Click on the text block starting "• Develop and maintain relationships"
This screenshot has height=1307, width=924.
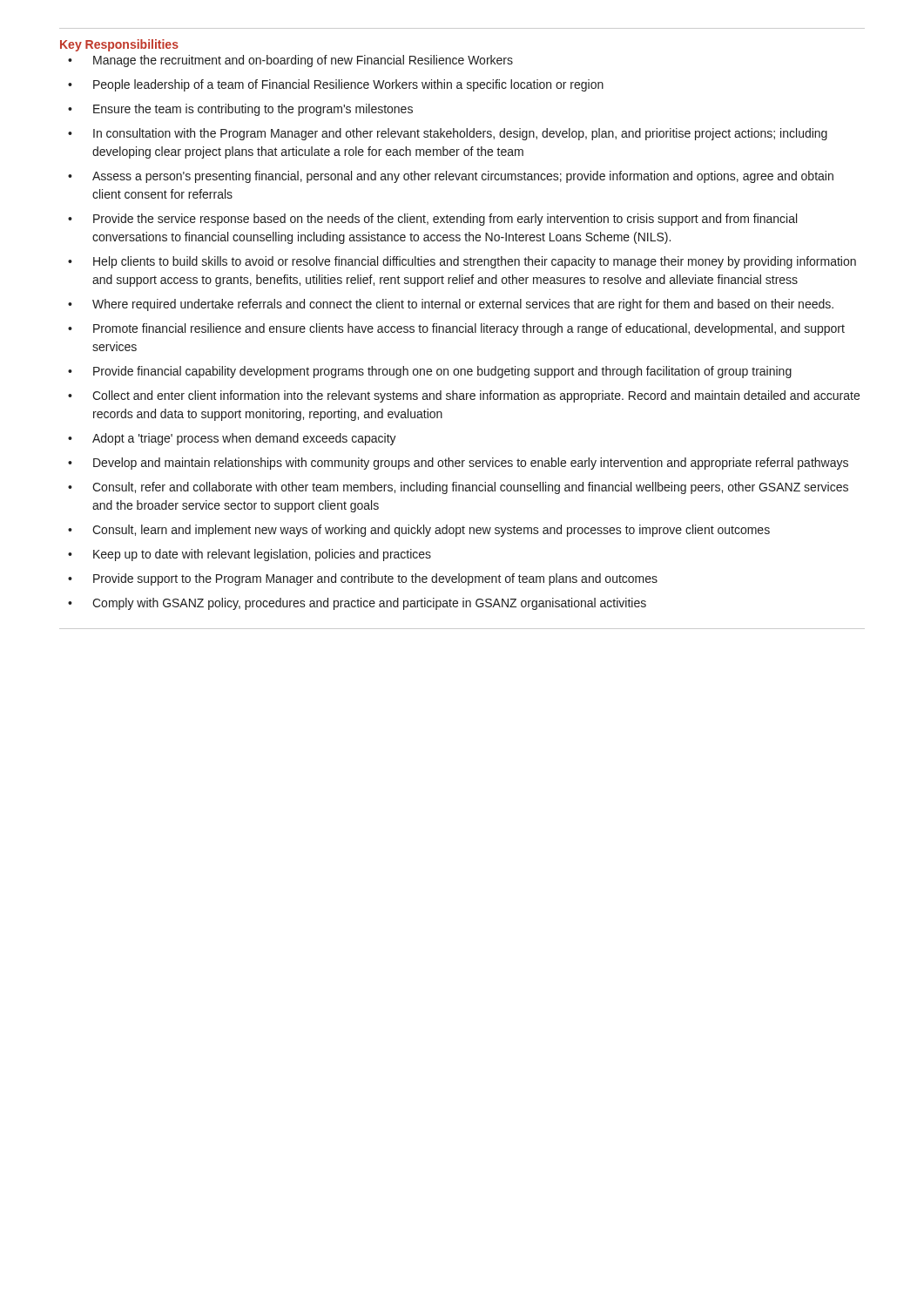462,463
